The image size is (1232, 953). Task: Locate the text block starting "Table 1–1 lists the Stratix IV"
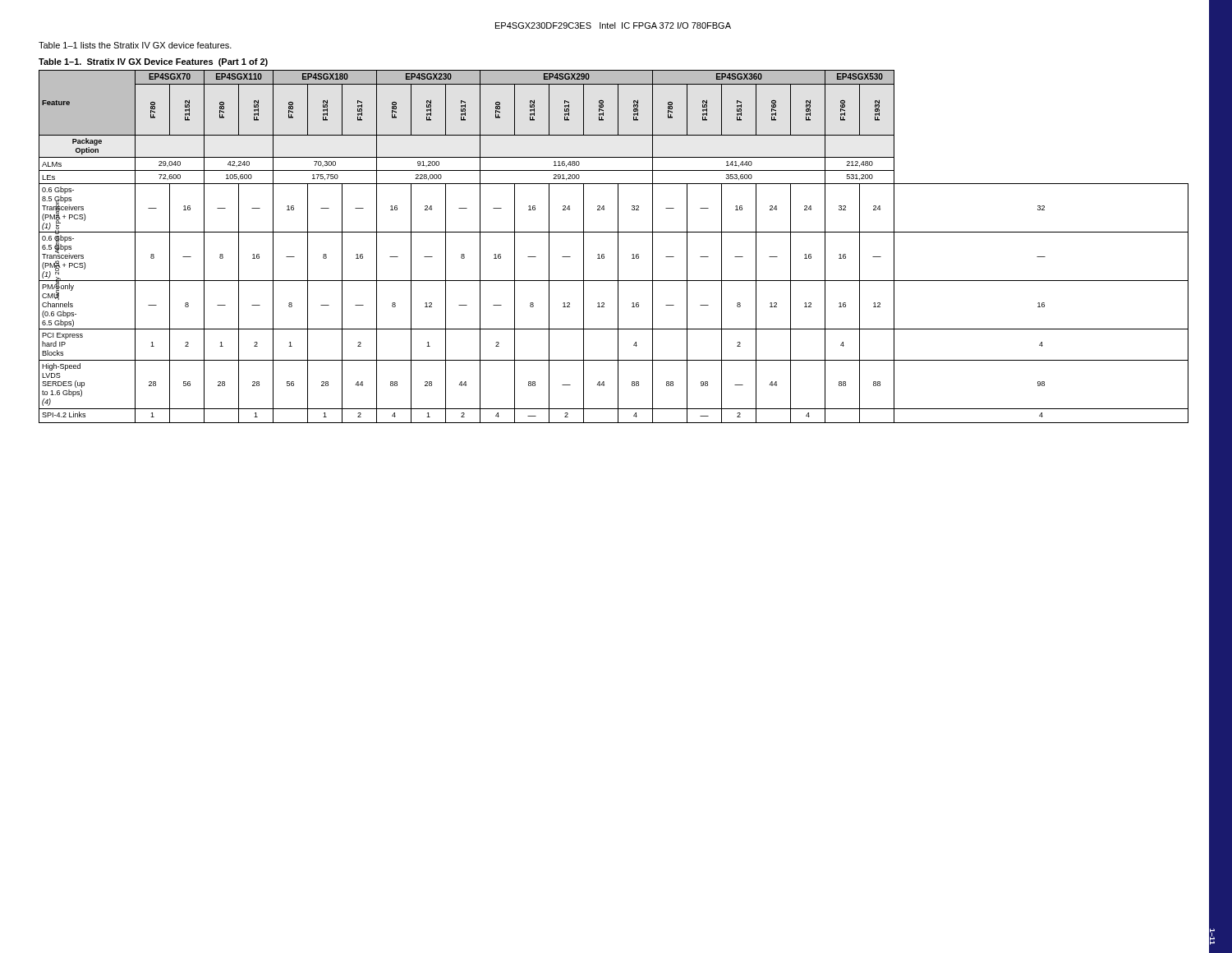[135, 45]
